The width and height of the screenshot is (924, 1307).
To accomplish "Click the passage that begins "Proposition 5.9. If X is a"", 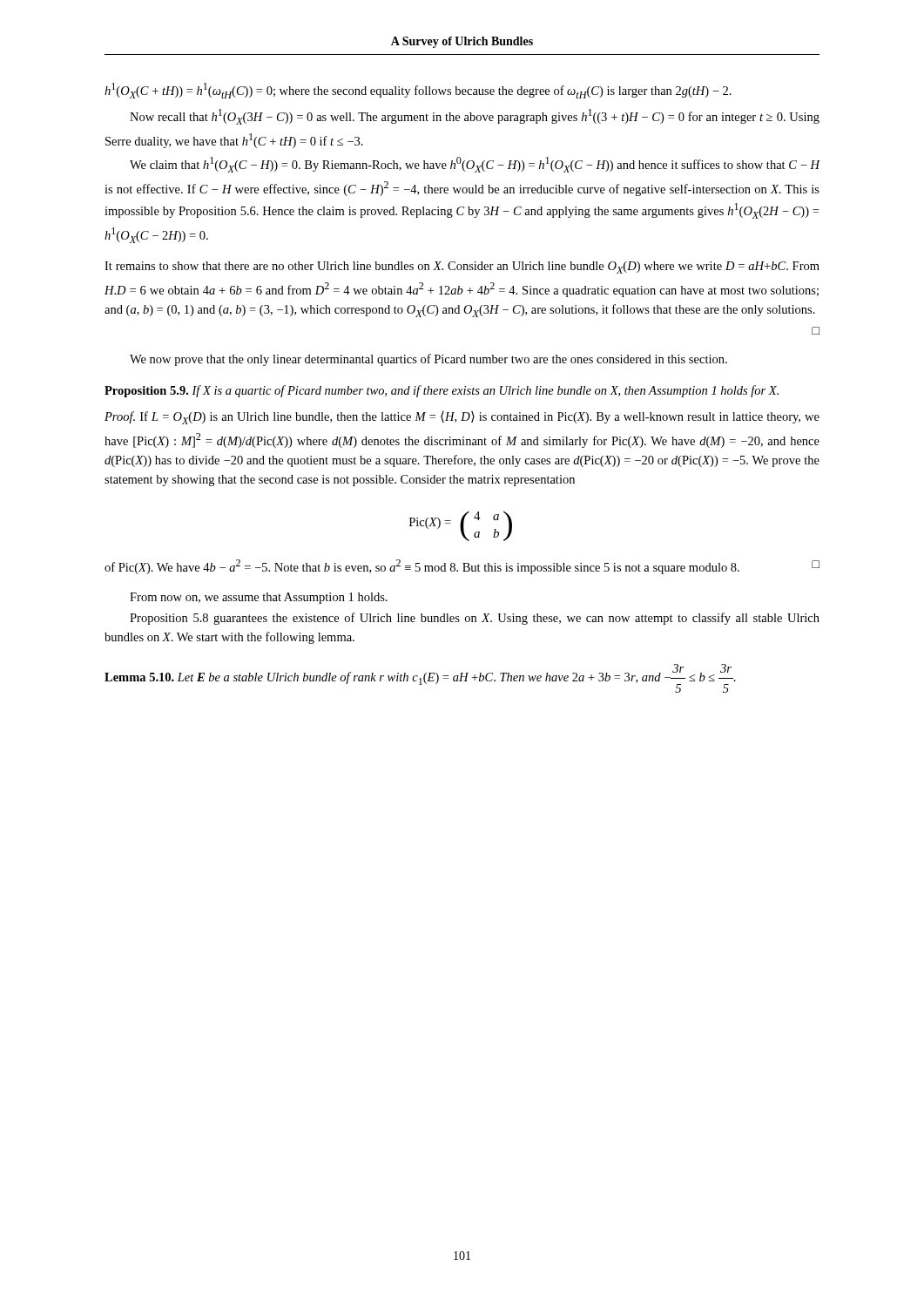I will 442,390.
